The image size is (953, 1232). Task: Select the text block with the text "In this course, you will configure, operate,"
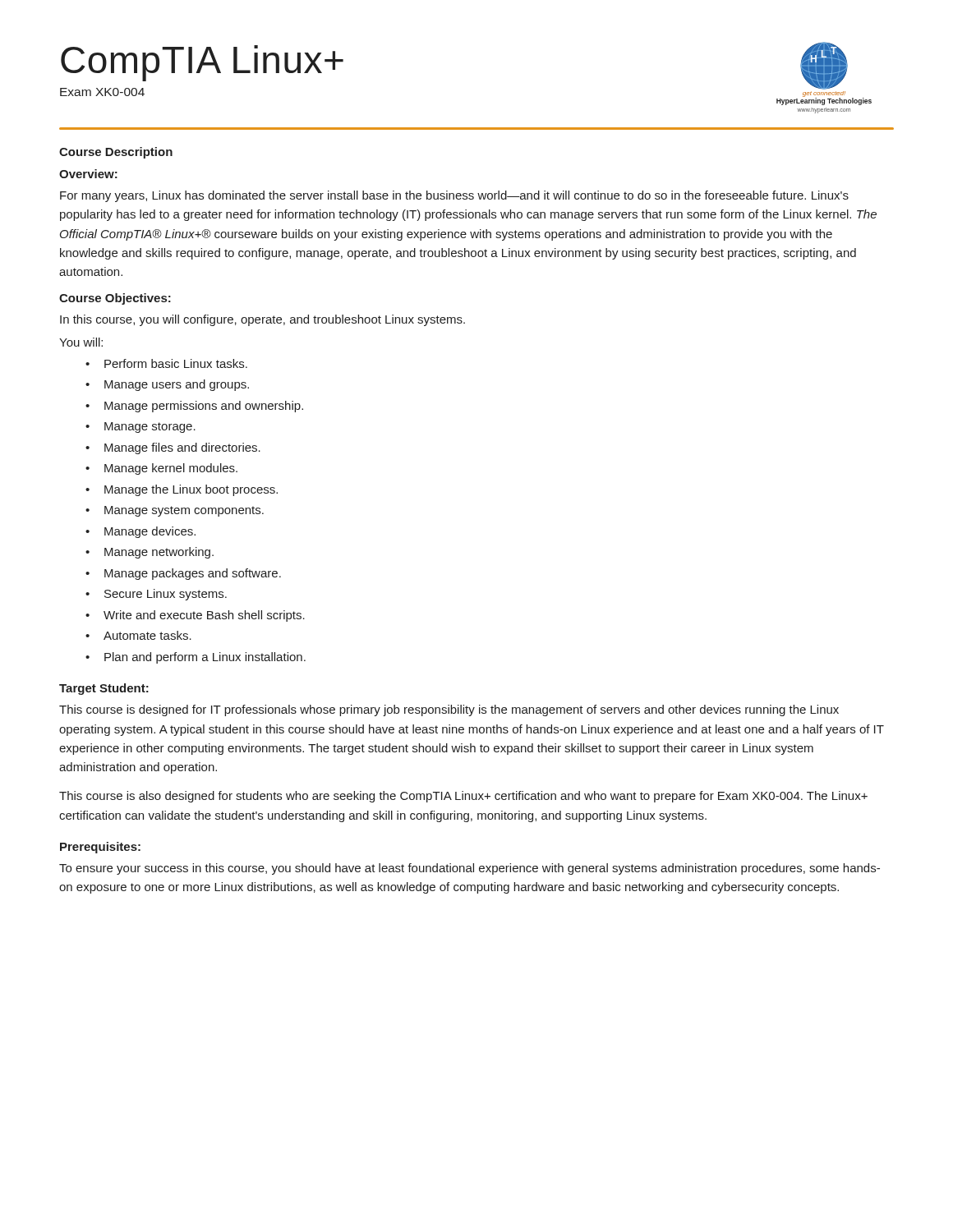[263, 319]
